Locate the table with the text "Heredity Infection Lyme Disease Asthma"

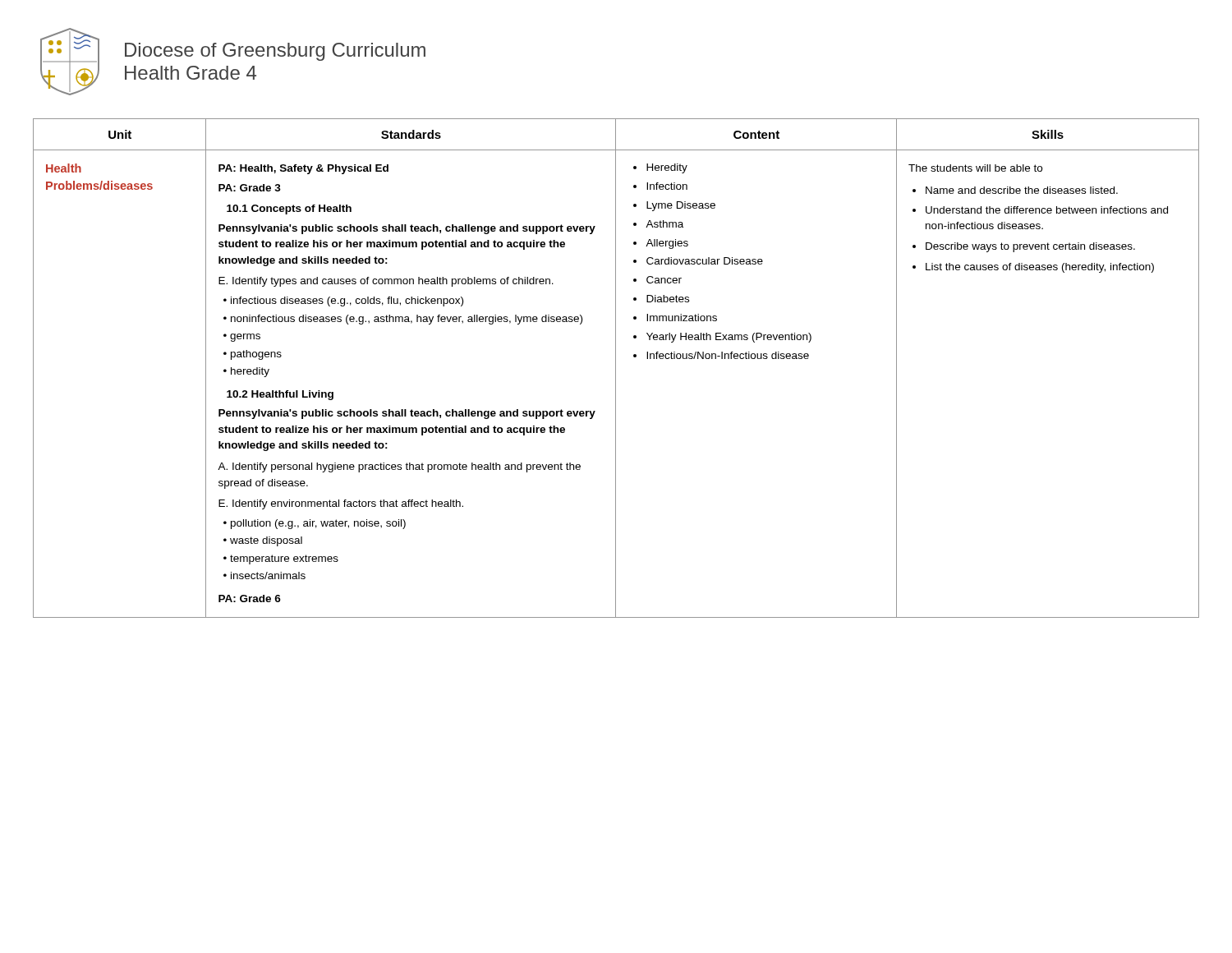click(x=616, y=368)
